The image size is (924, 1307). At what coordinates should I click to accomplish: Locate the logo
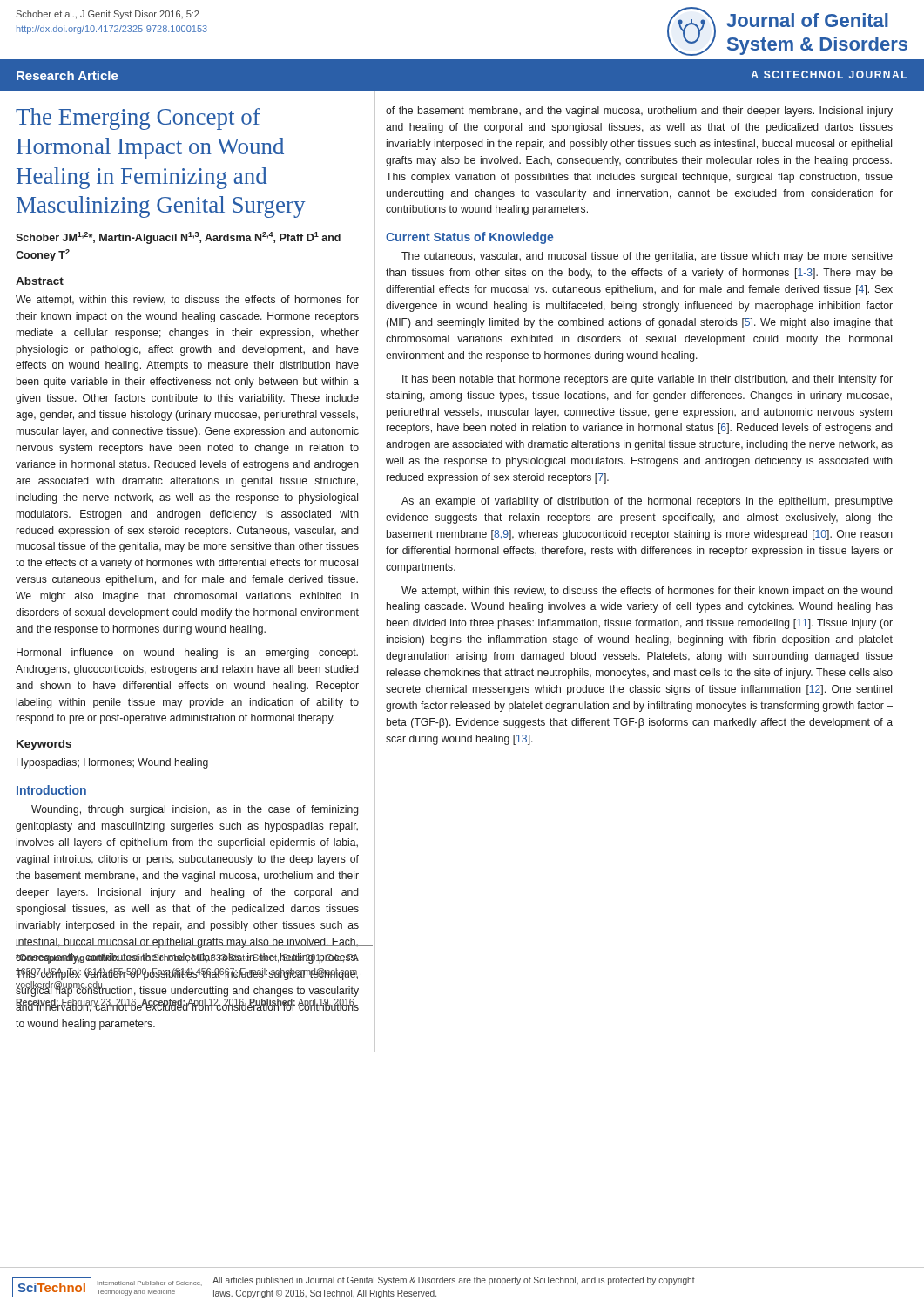[691, 33]
